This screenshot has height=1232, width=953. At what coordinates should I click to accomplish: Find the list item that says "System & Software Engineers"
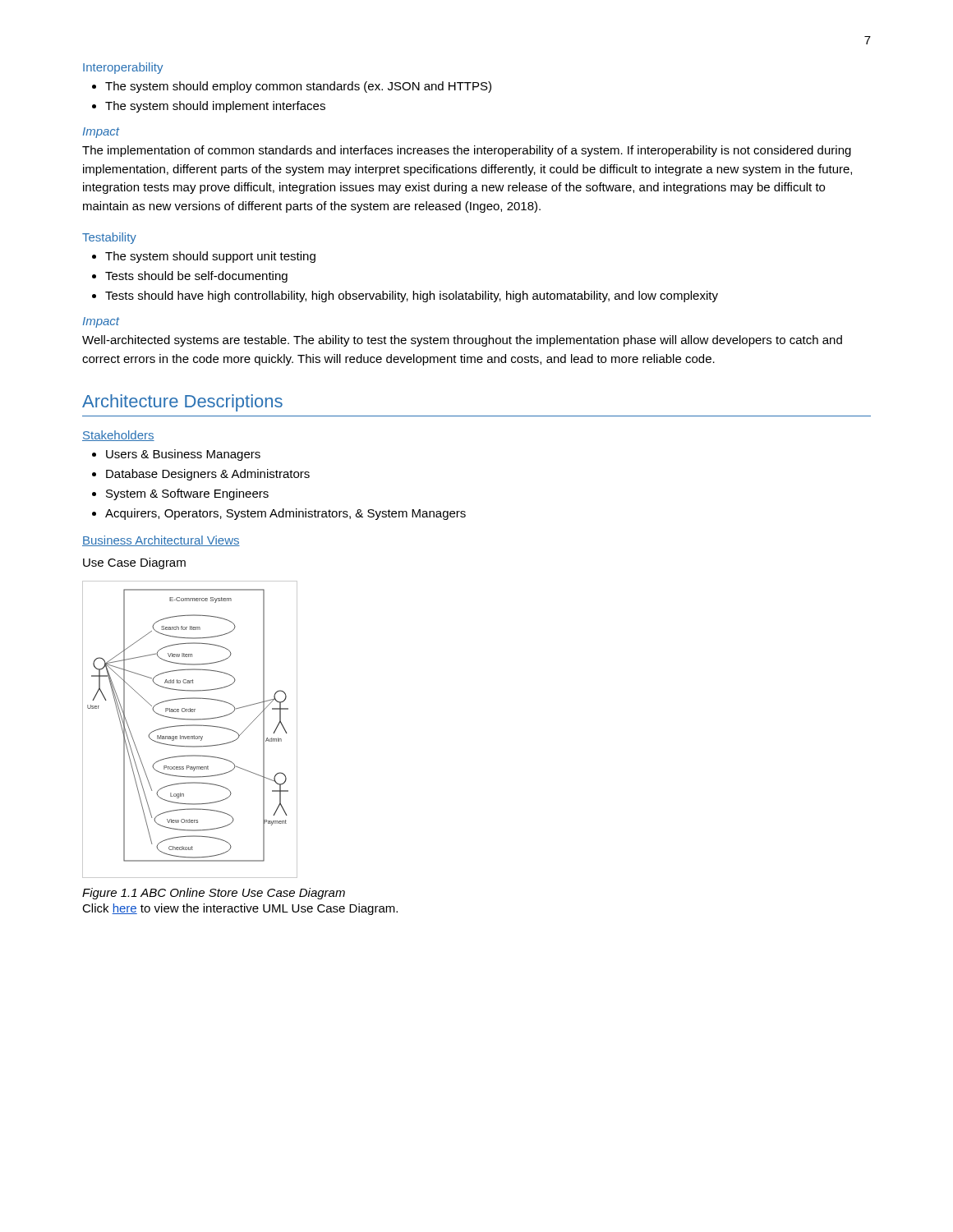tap(187, 493)
